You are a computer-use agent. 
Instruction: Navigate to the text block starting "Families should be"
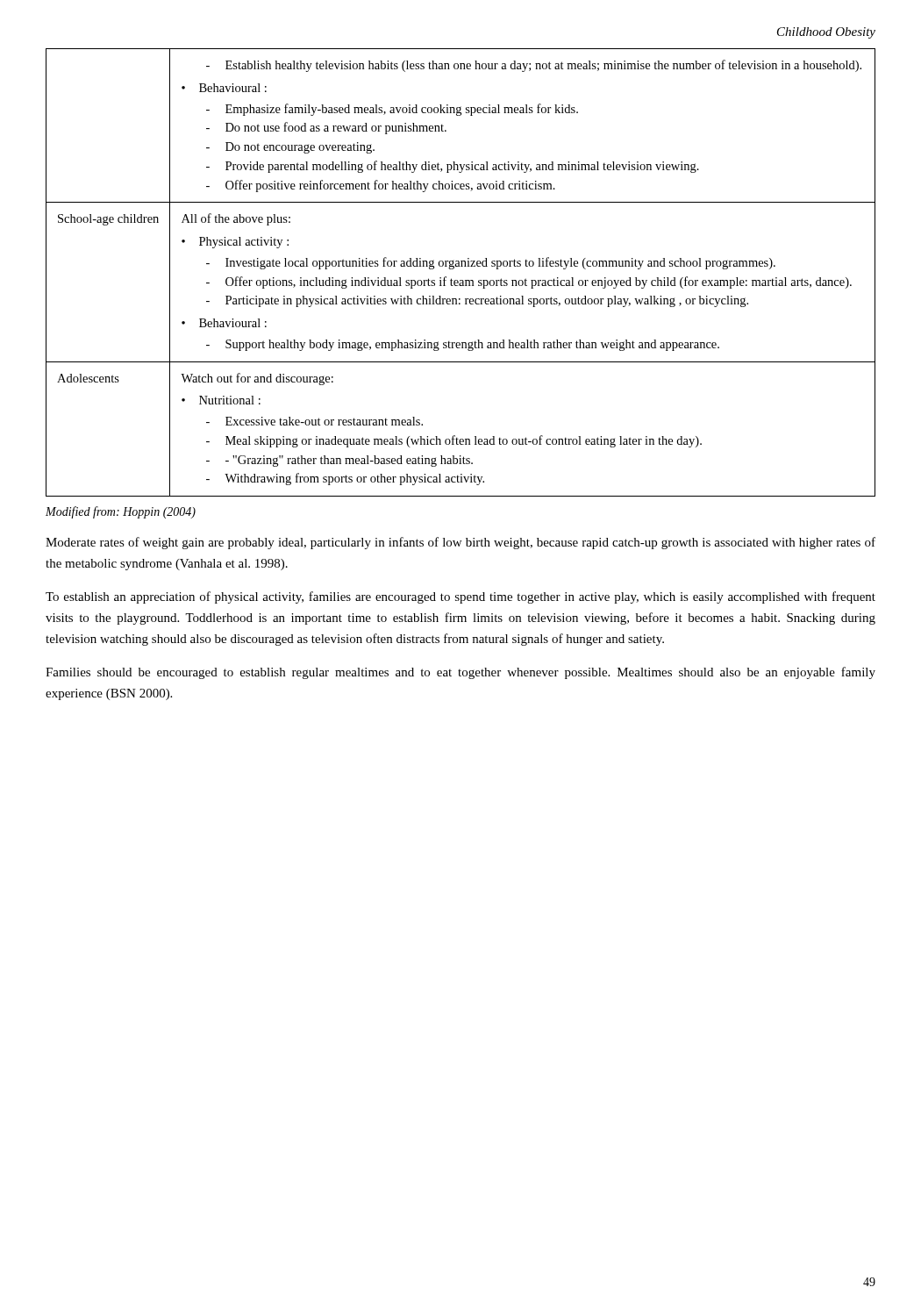460,683
